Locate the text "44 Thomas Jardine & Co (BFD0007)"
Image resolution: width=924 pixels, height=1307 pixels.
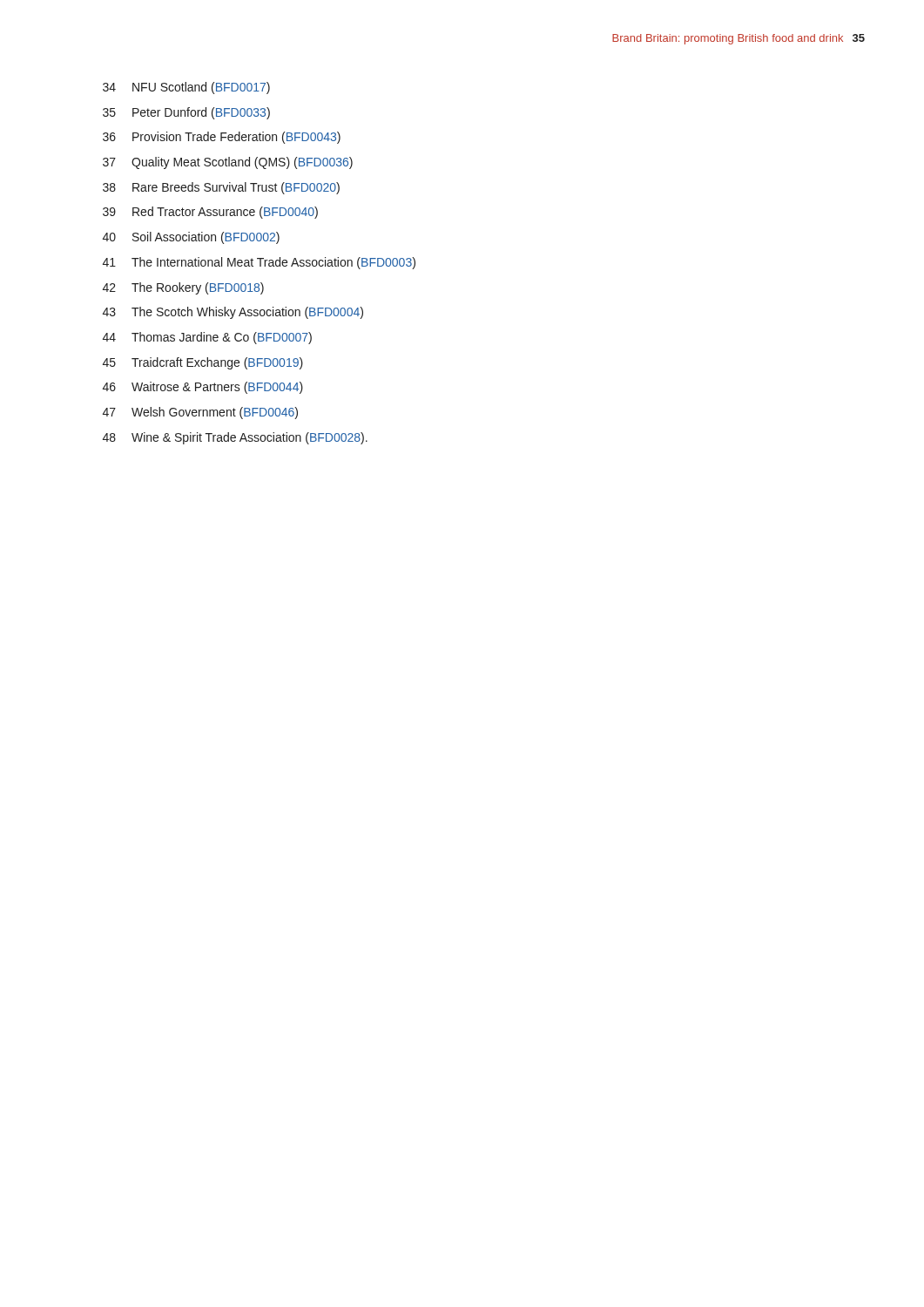point(207,338)
